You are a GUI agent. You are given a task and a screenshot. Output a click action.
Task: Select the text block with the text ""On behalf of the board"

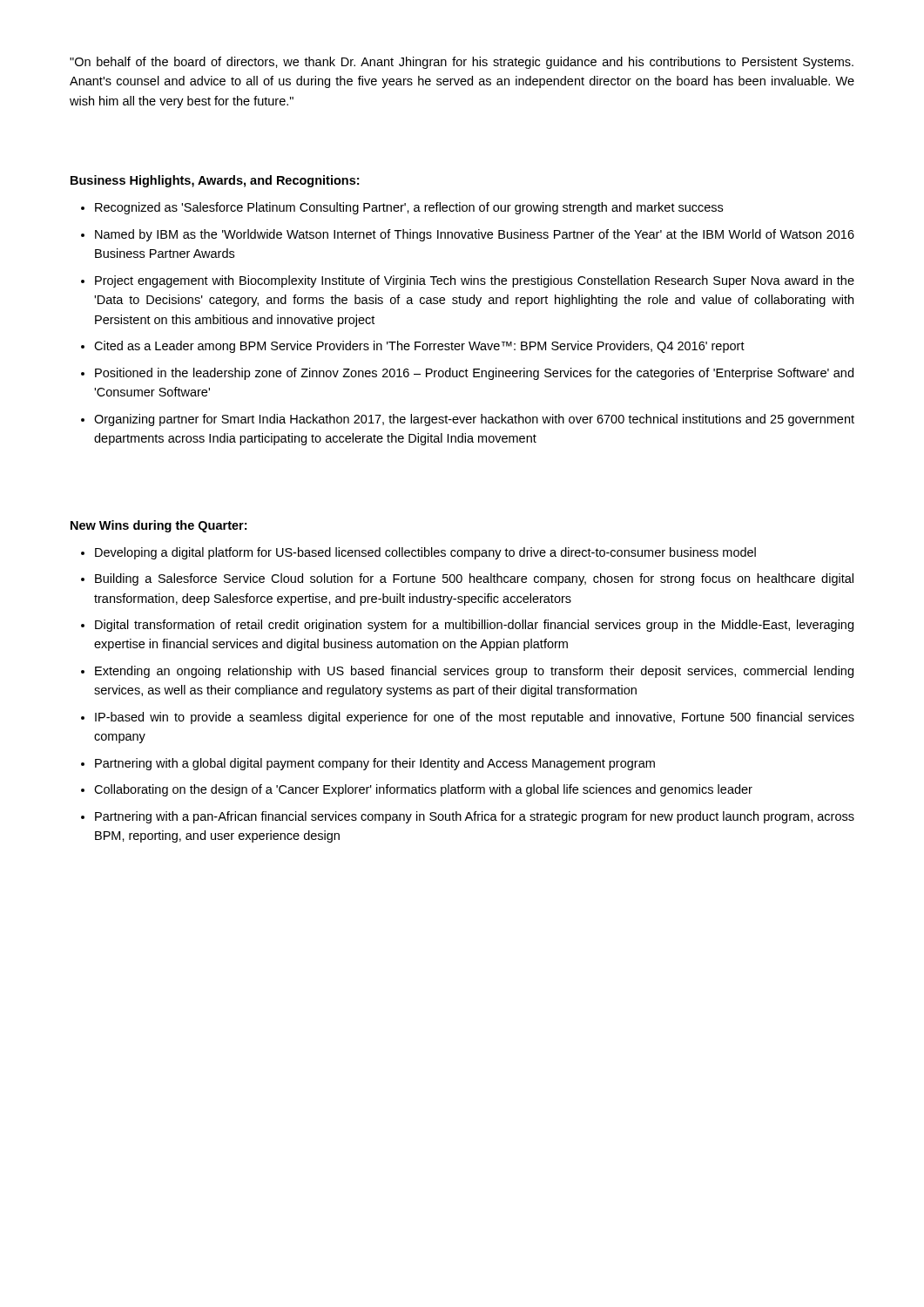tap(462, 81)
